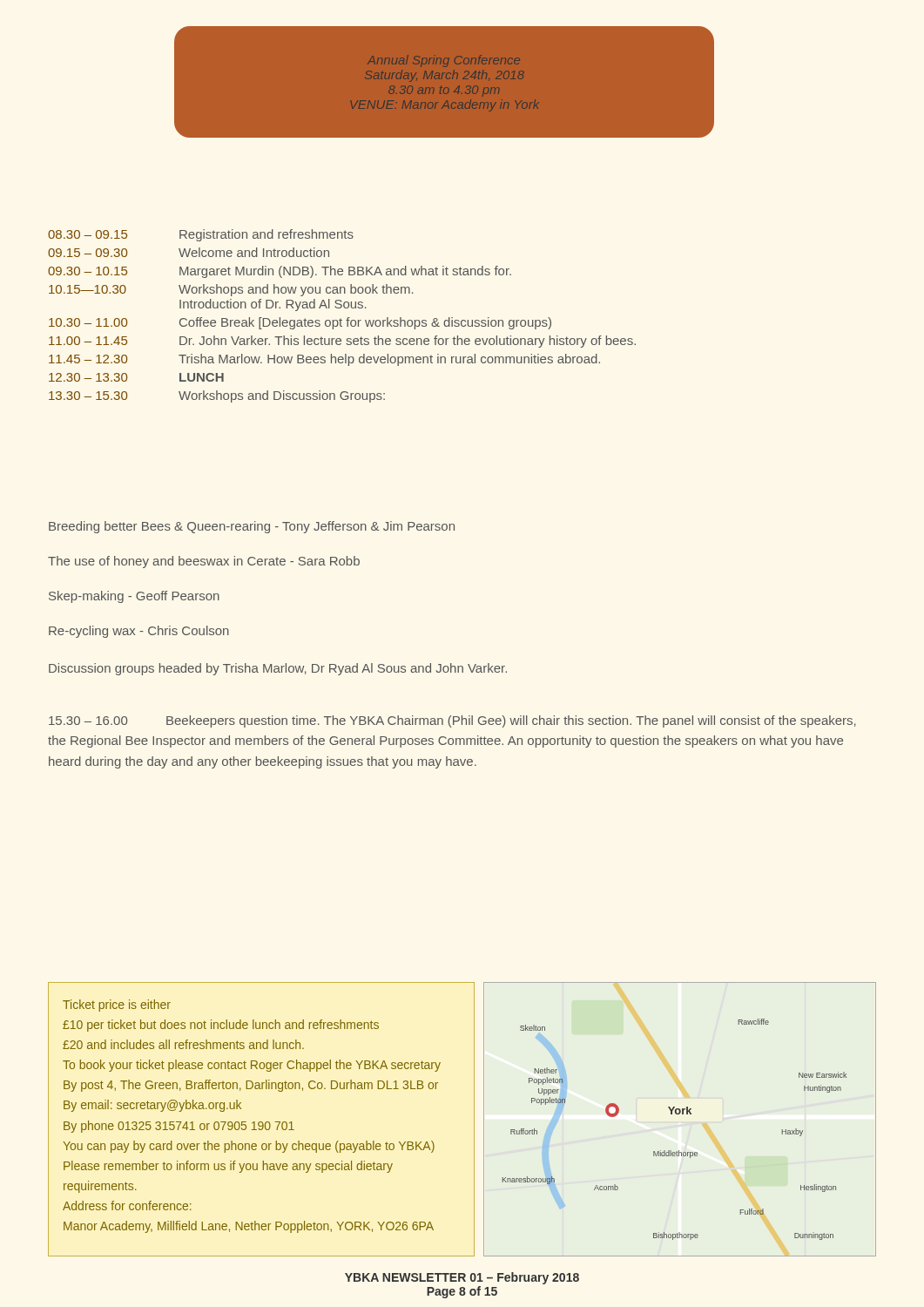Select a map
The image size is (924, 1307).
680,1119
